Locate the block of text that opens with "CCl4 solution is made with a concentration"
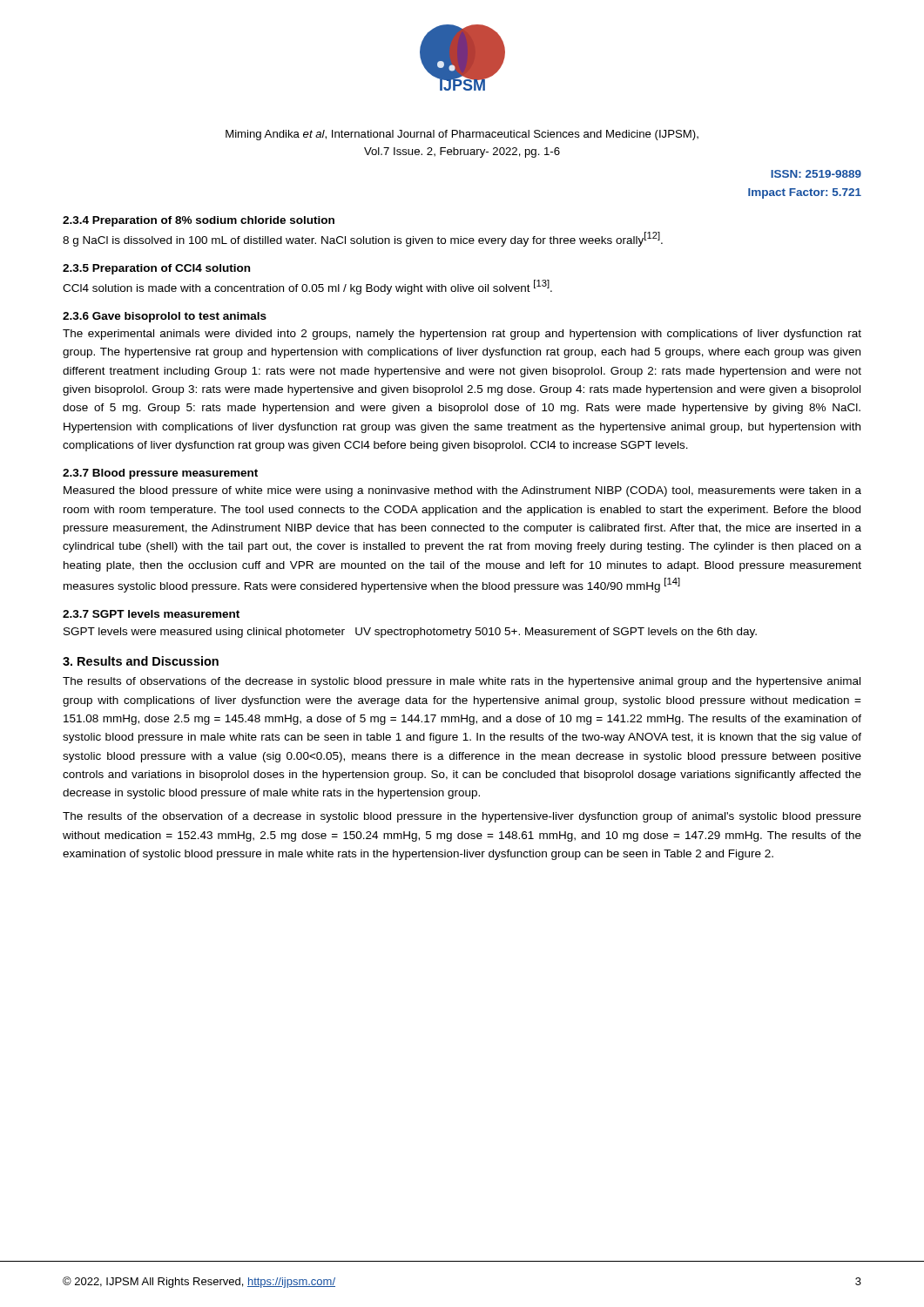 pos(308,286)
